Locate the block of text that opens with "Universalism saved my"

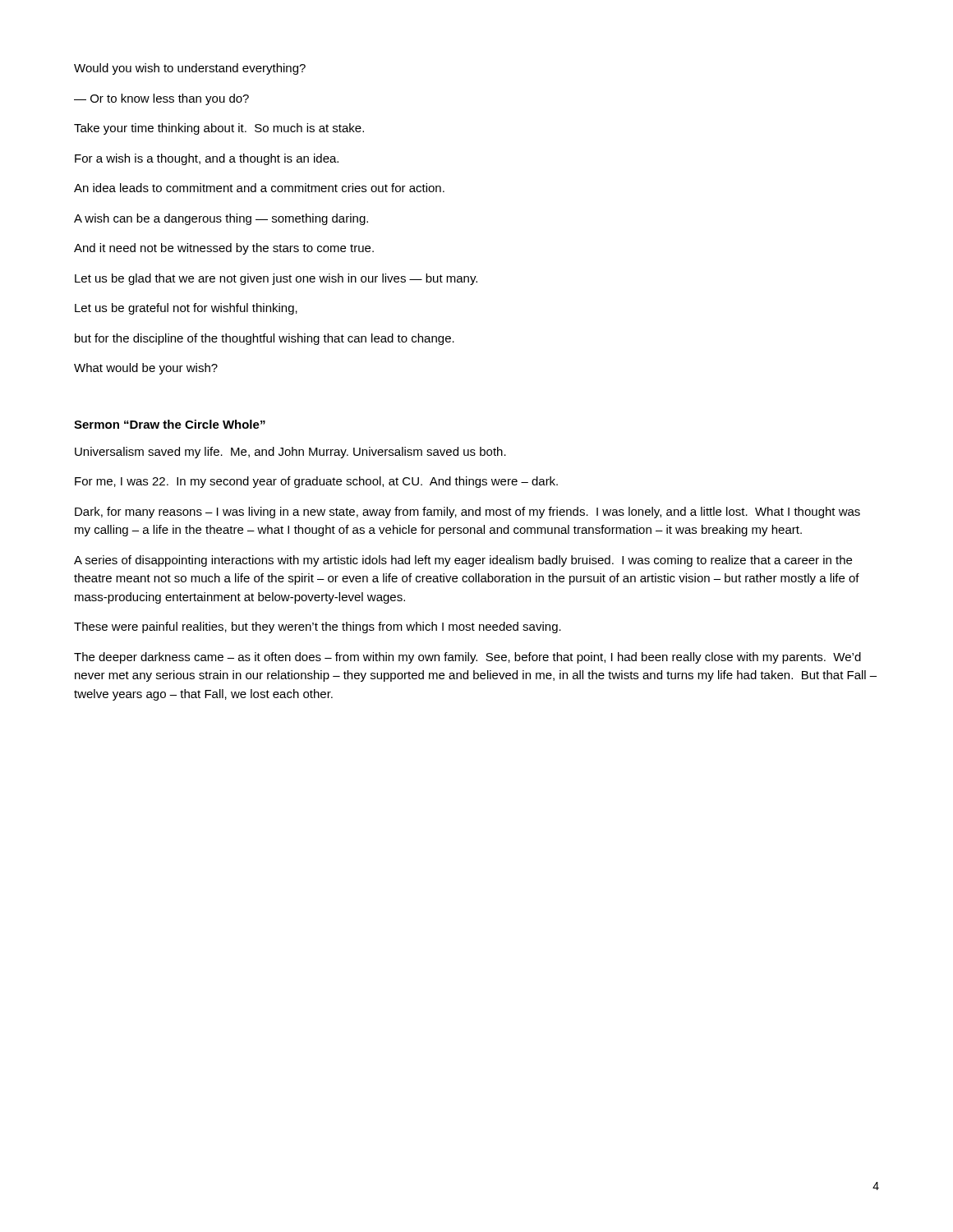click(290, 451)
